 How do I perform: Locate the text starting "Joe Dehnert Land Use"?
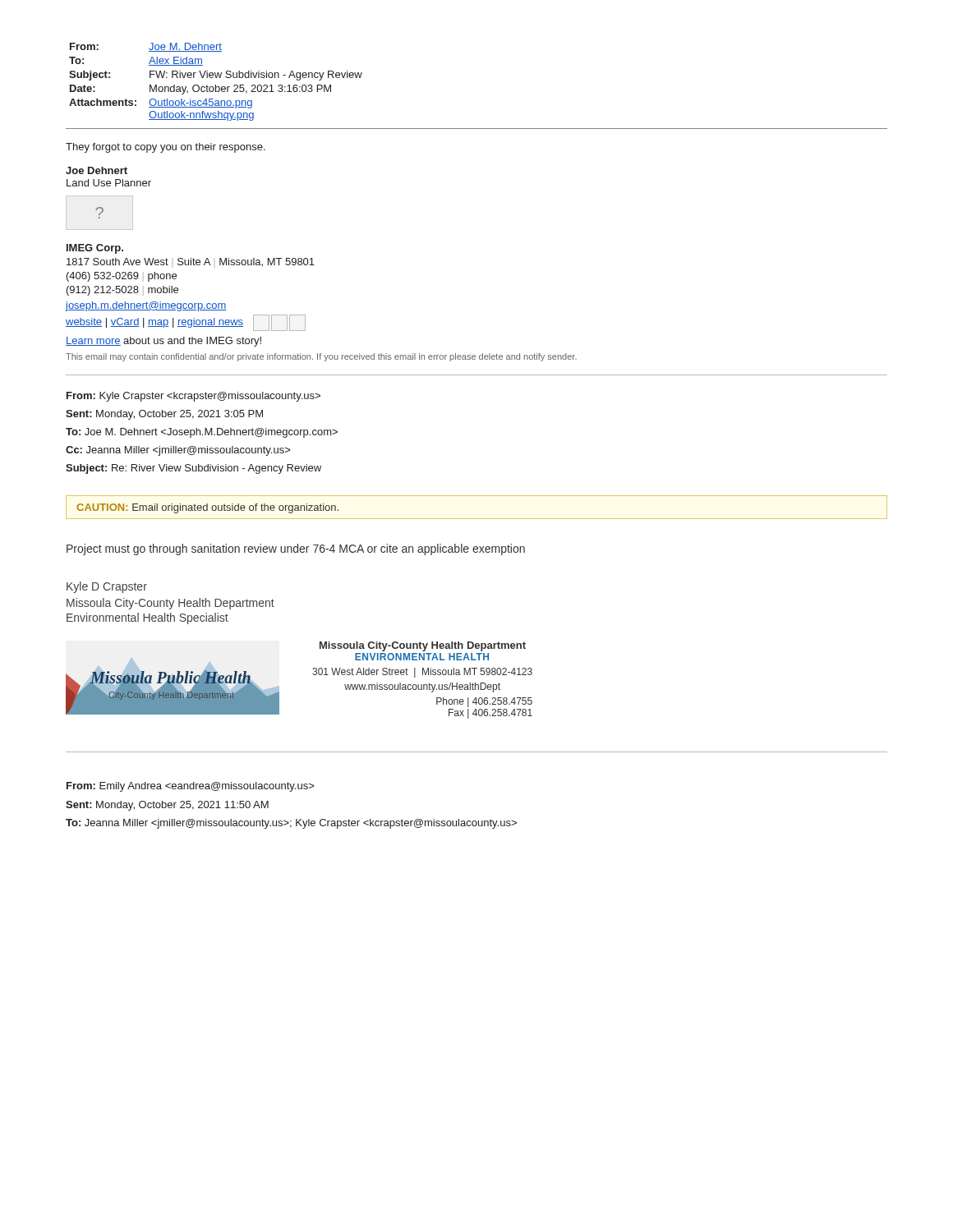pyautogui.click(x=97, y=170)
